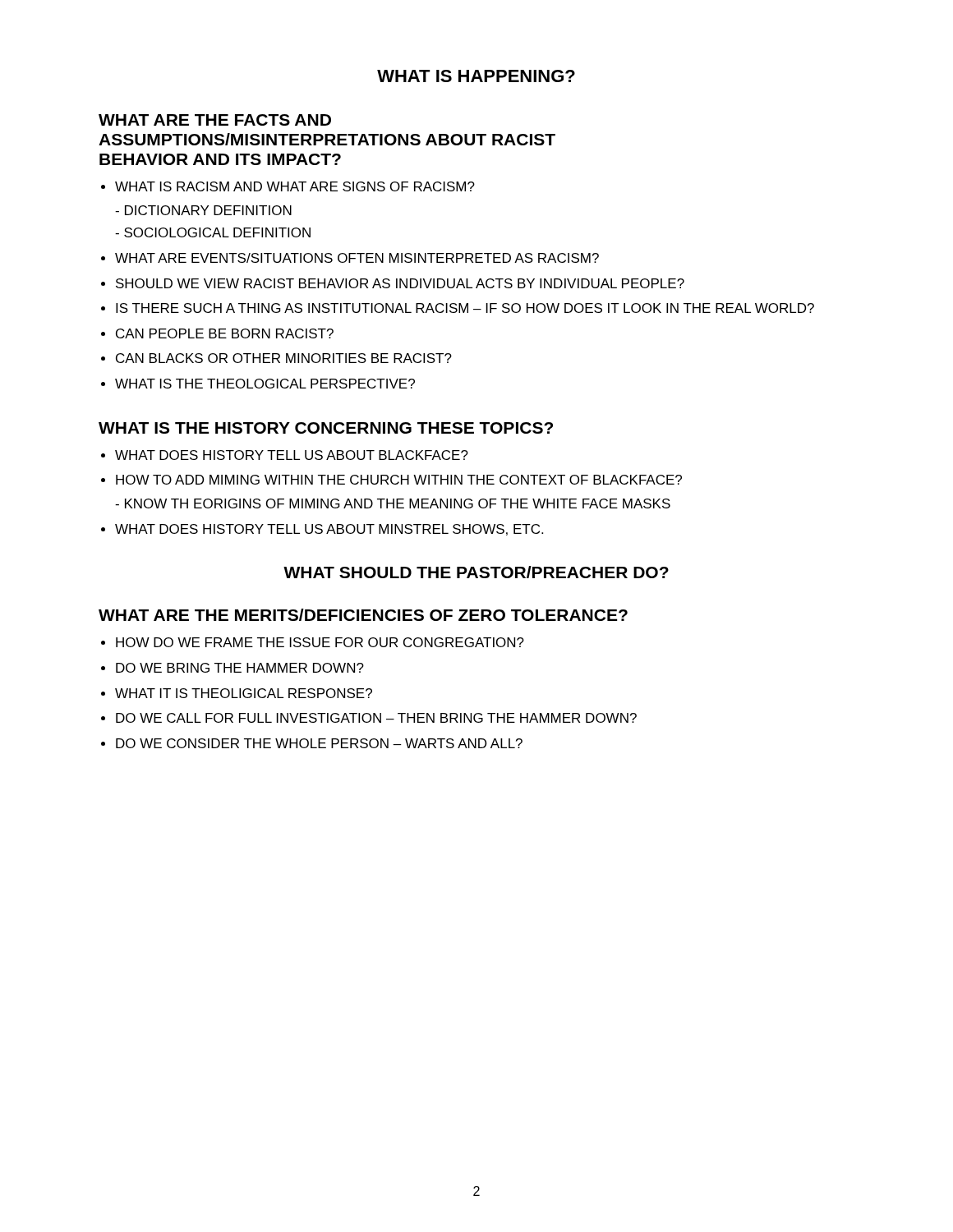Locate the block of text that opens with "WHAT ARE EVENTS/SITUATIONS OFTEN MISINTERPRETED"

pyautogui.click(x=485, y=259)
